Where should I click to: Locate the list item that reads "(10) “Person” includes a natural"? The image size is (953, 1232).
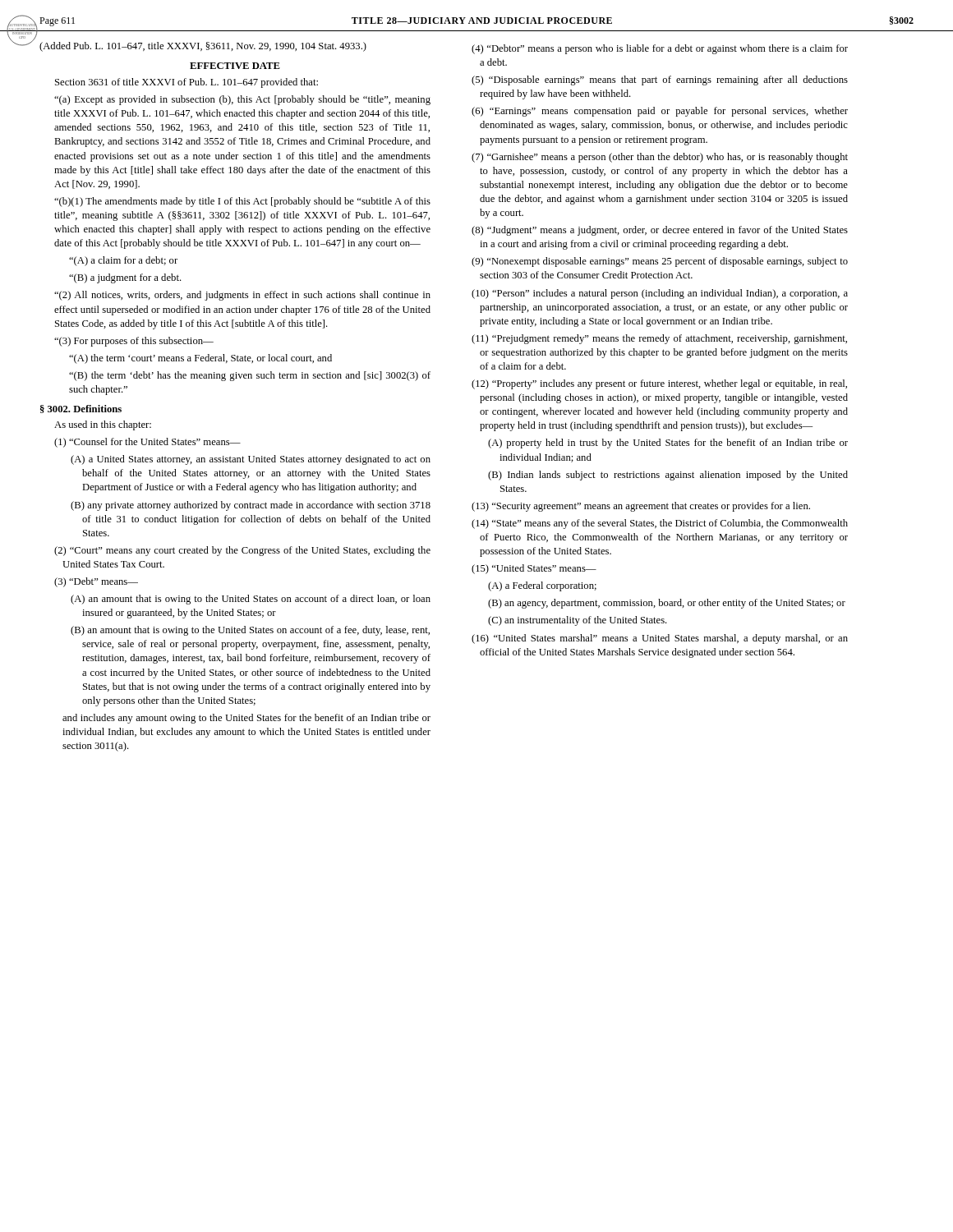(652, 307)
